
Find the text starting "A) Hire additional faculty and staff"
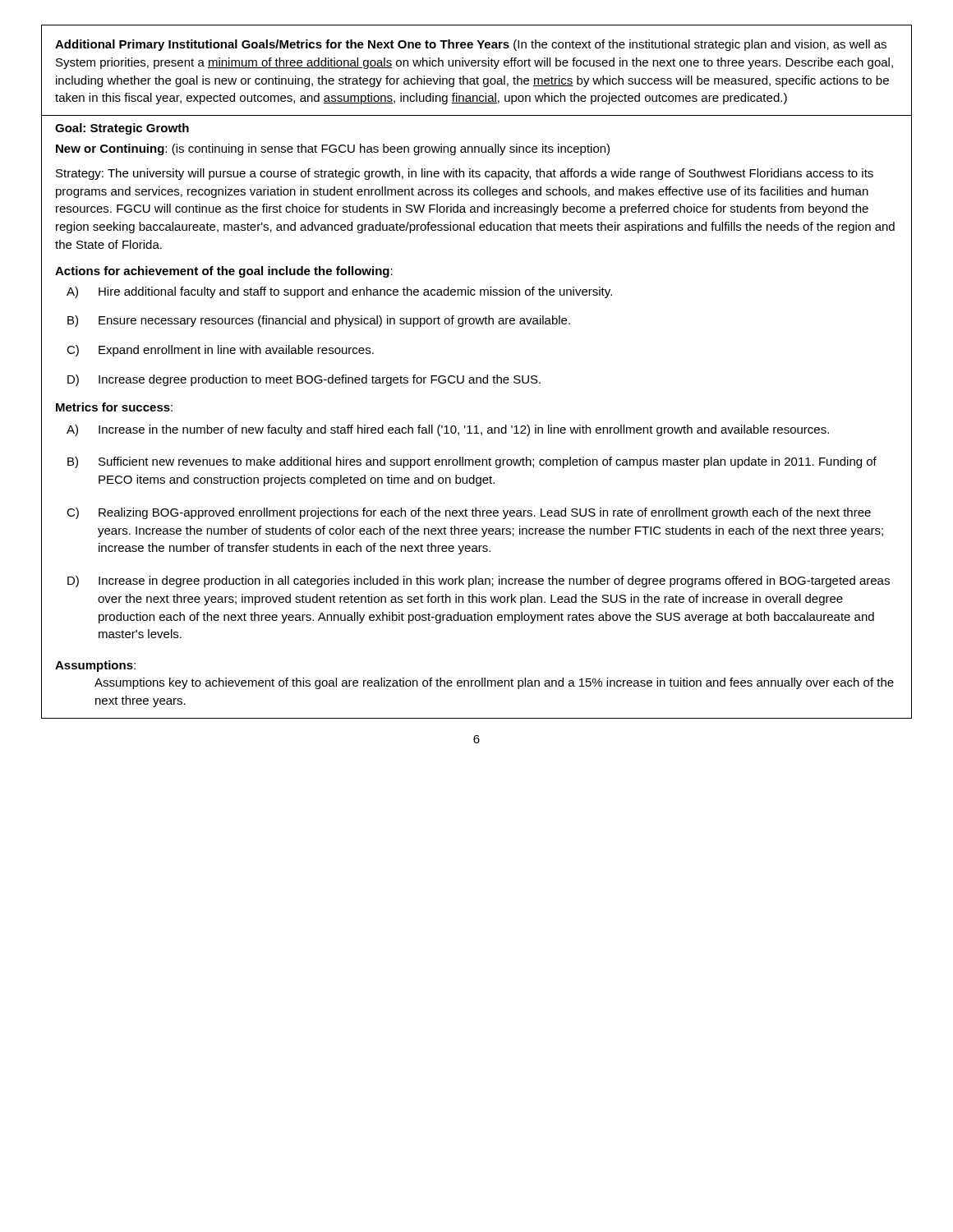coord(476,291)
